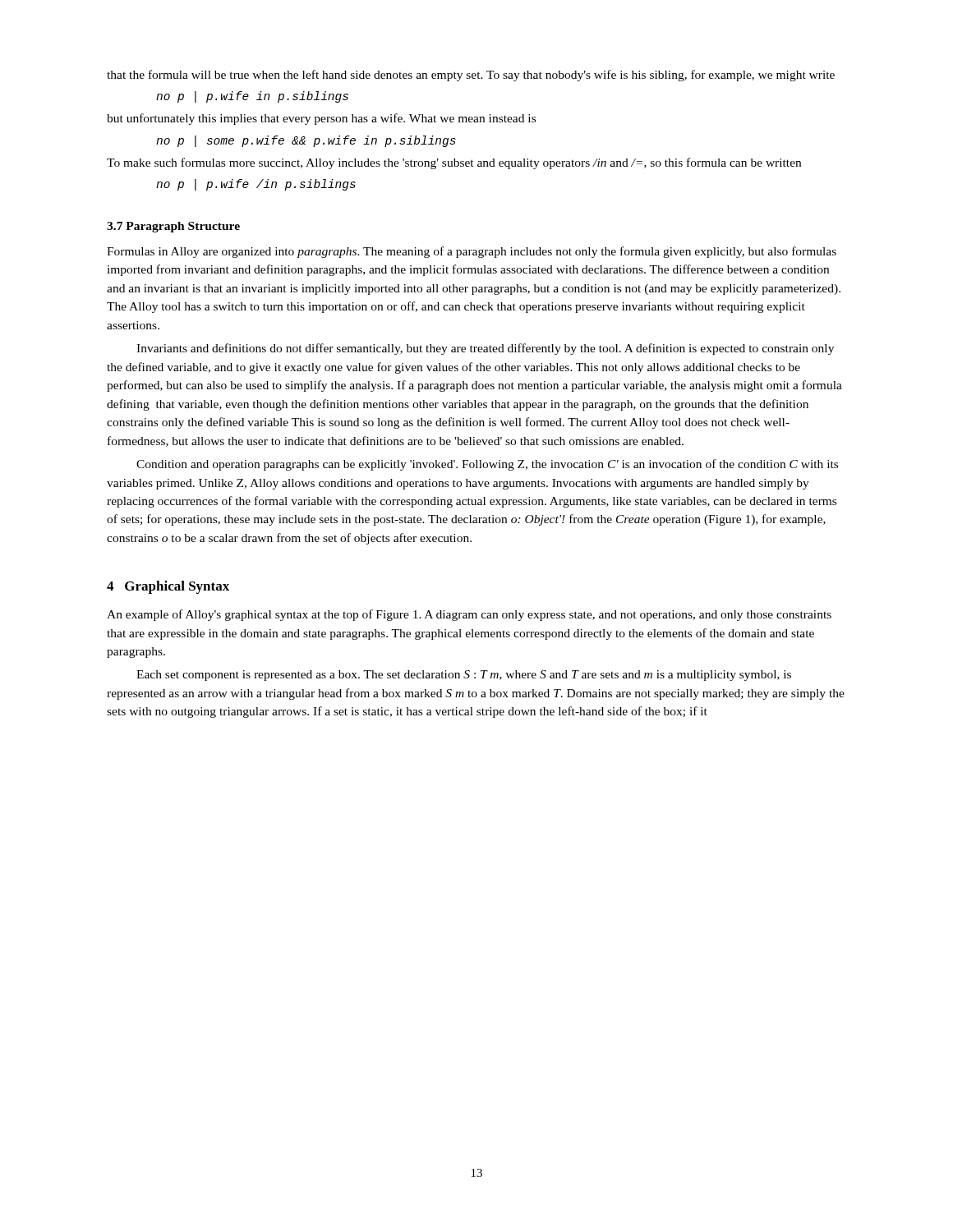Image resolution: width=953 pixels, height=1232 pixels.
Task: Navigate to the text block starting "An example of"
Action: 476,633
